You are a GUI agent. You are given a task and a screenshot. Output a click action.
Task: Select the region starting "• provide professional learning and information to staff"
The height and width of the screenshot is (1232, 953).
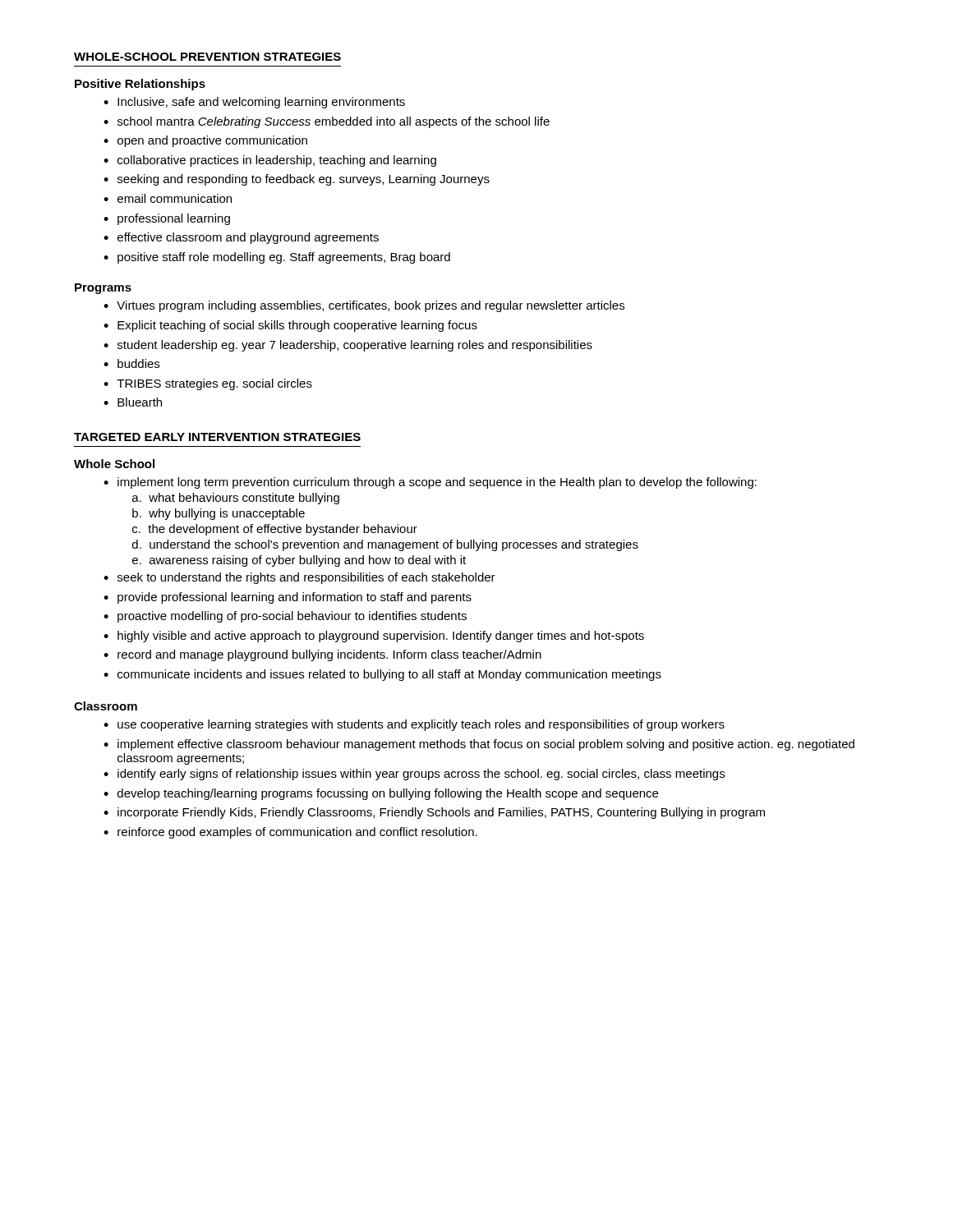[x=288, y=598]
